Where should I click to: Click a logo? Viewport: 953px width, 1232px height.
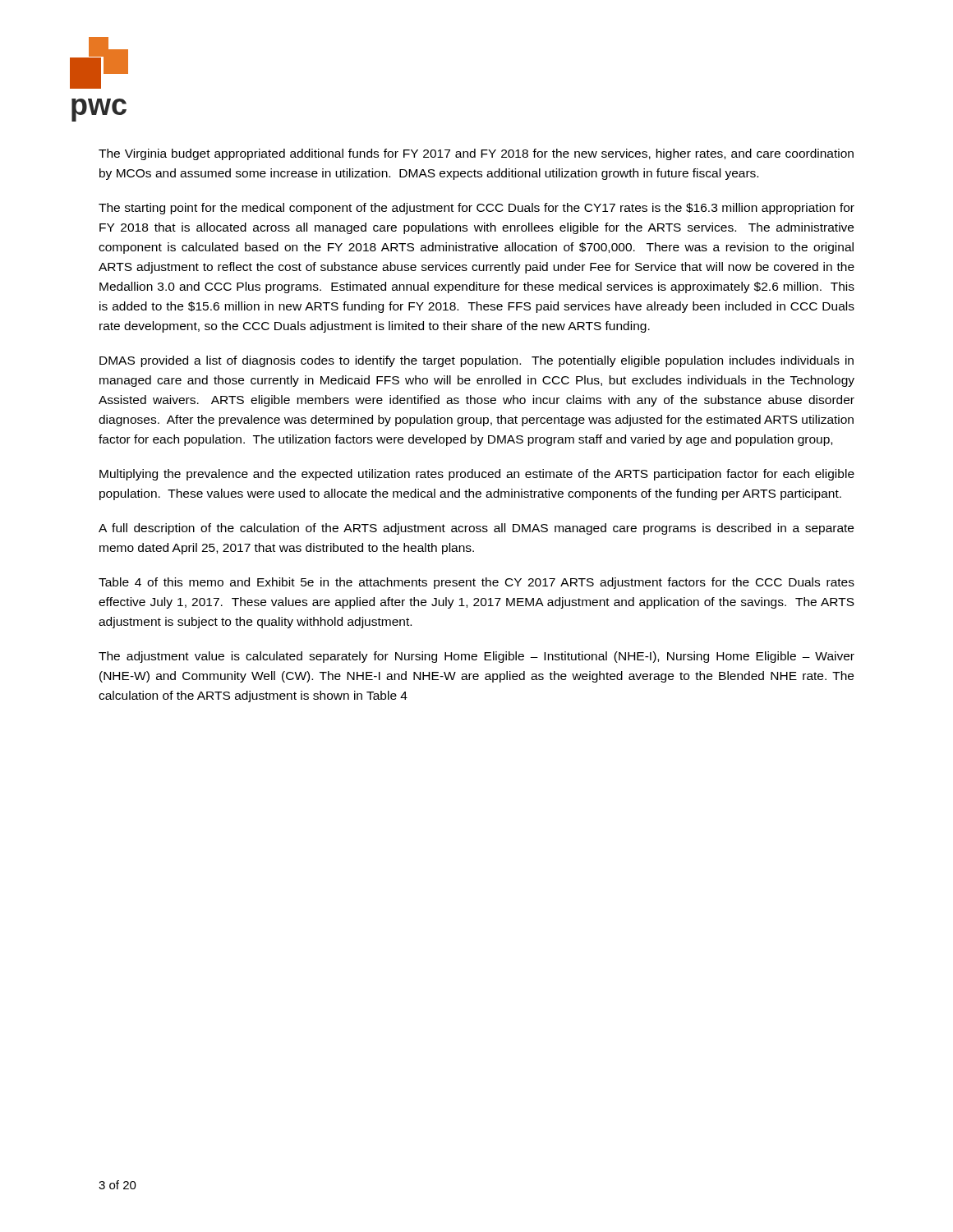point(111,78)
